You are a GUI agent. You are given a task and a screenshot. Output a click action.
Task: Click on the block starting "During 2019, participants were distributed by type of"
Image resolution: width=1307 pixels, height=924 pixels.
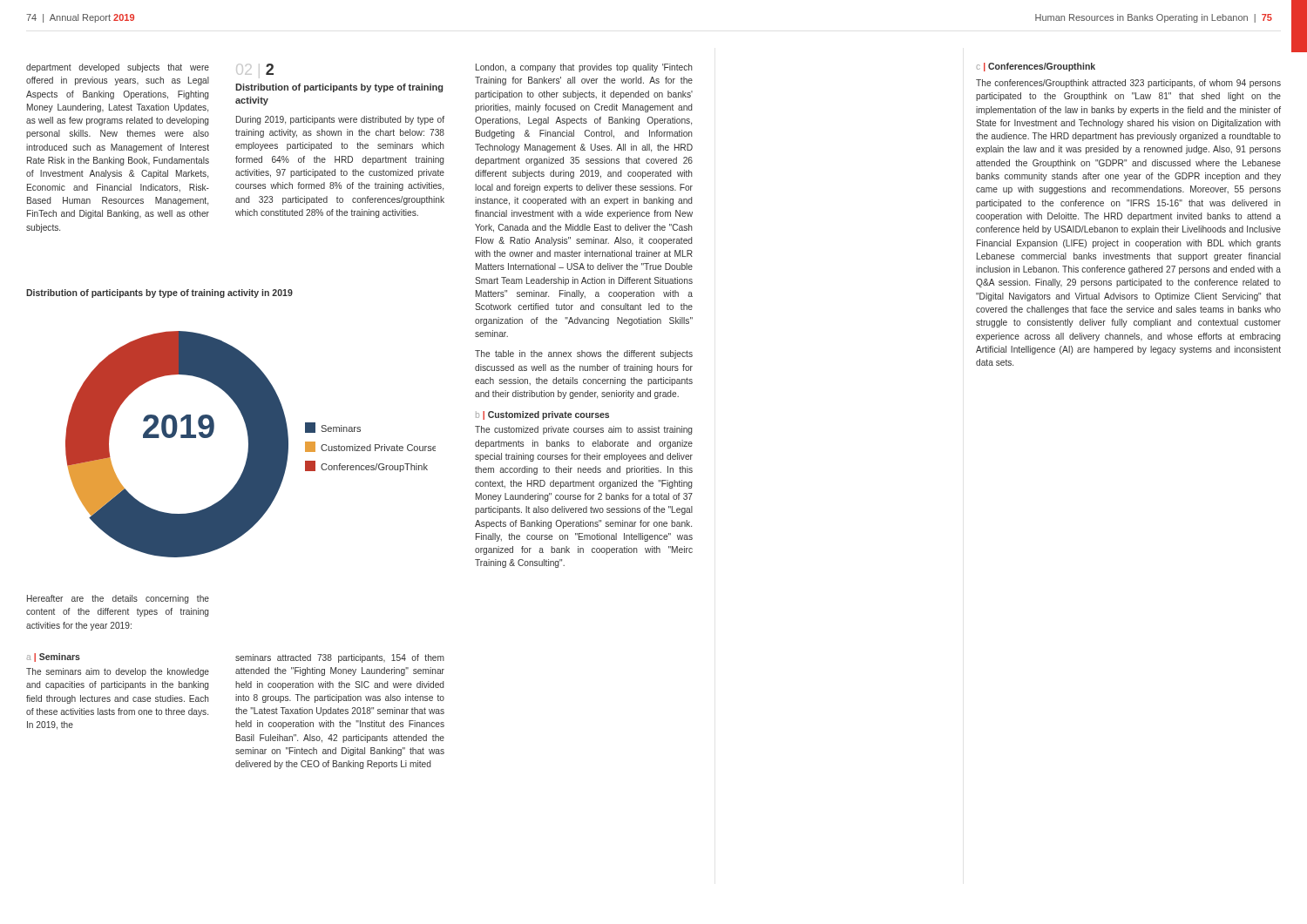[x=340, y=166]
